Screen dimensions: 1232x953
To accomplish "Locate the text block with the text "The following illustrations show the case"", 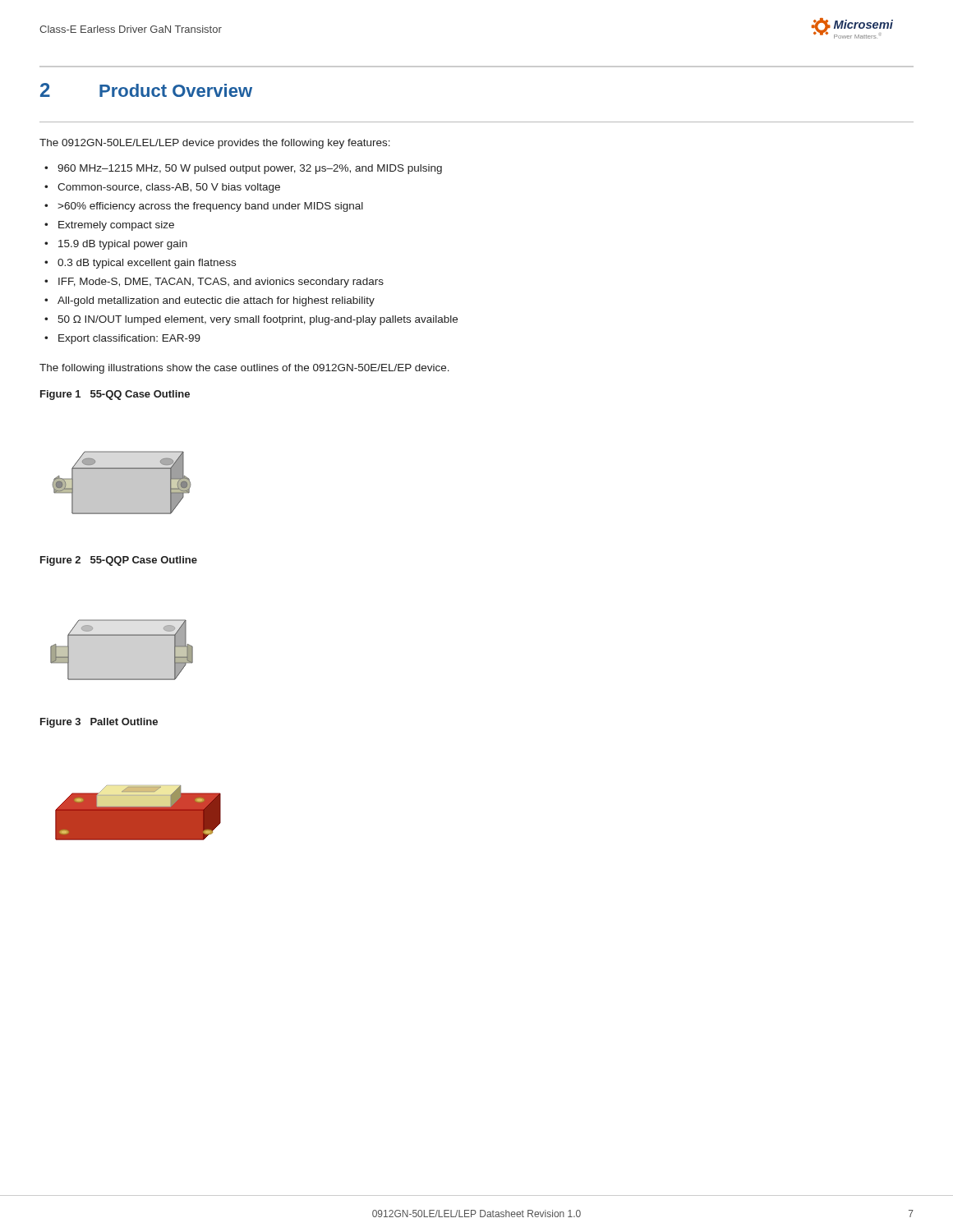I will [x=245, y=367].
